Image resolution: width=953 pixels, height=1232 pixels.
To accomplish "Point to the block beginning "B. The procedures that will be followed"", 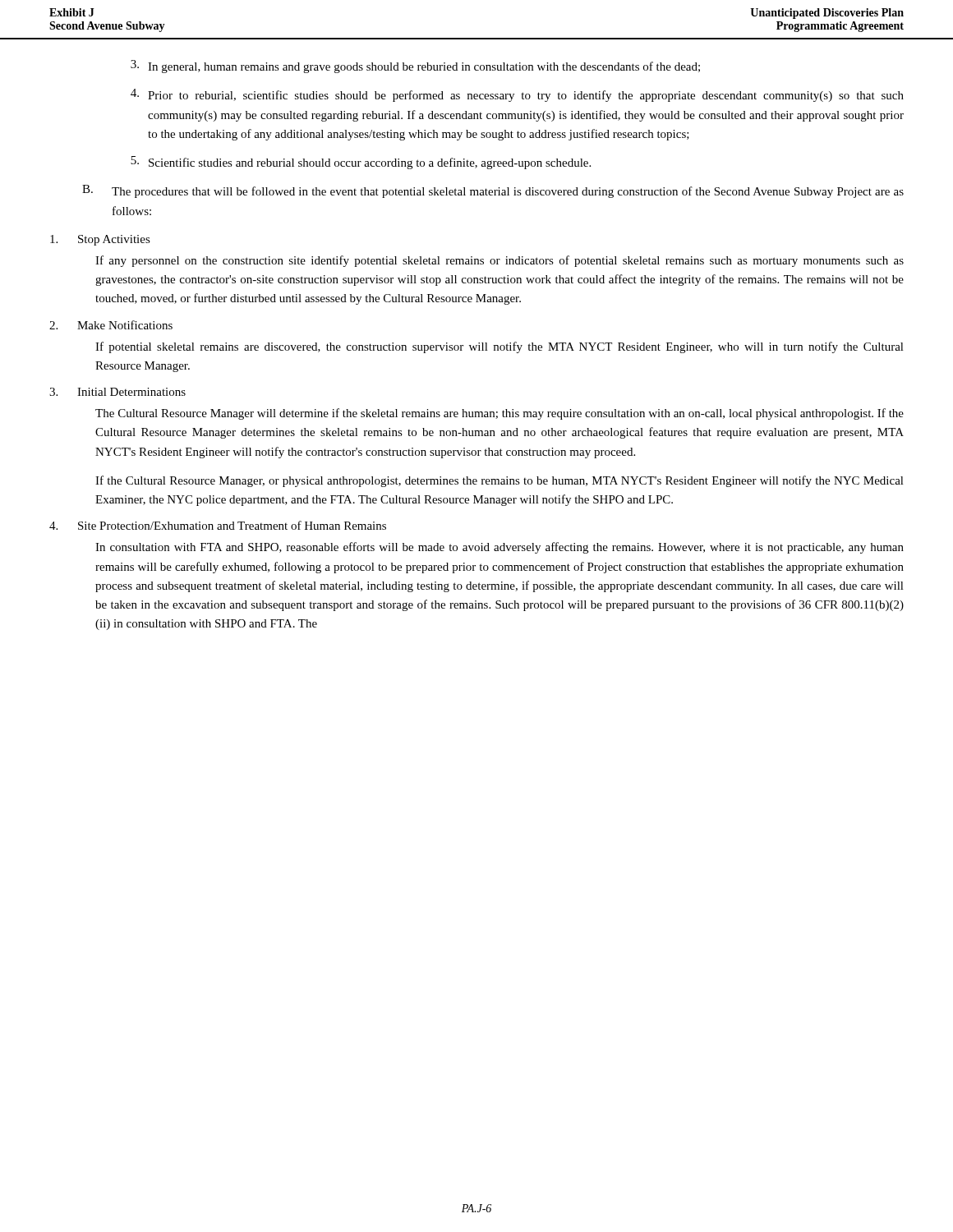I will (x=493, y=202).
